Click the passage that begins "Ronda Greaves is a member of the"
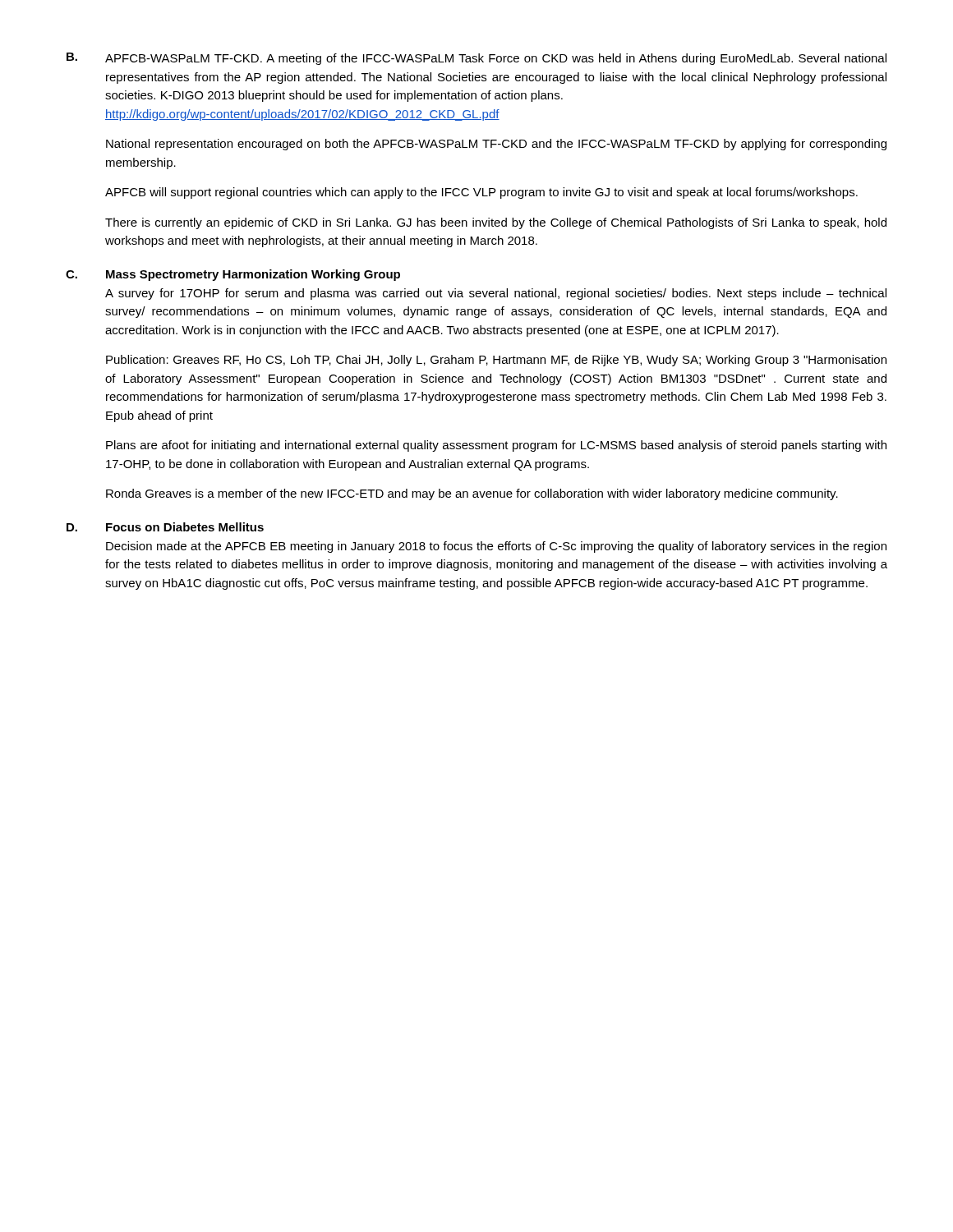The width and height of the screenshot is (953, 1232). pos(496,494)
